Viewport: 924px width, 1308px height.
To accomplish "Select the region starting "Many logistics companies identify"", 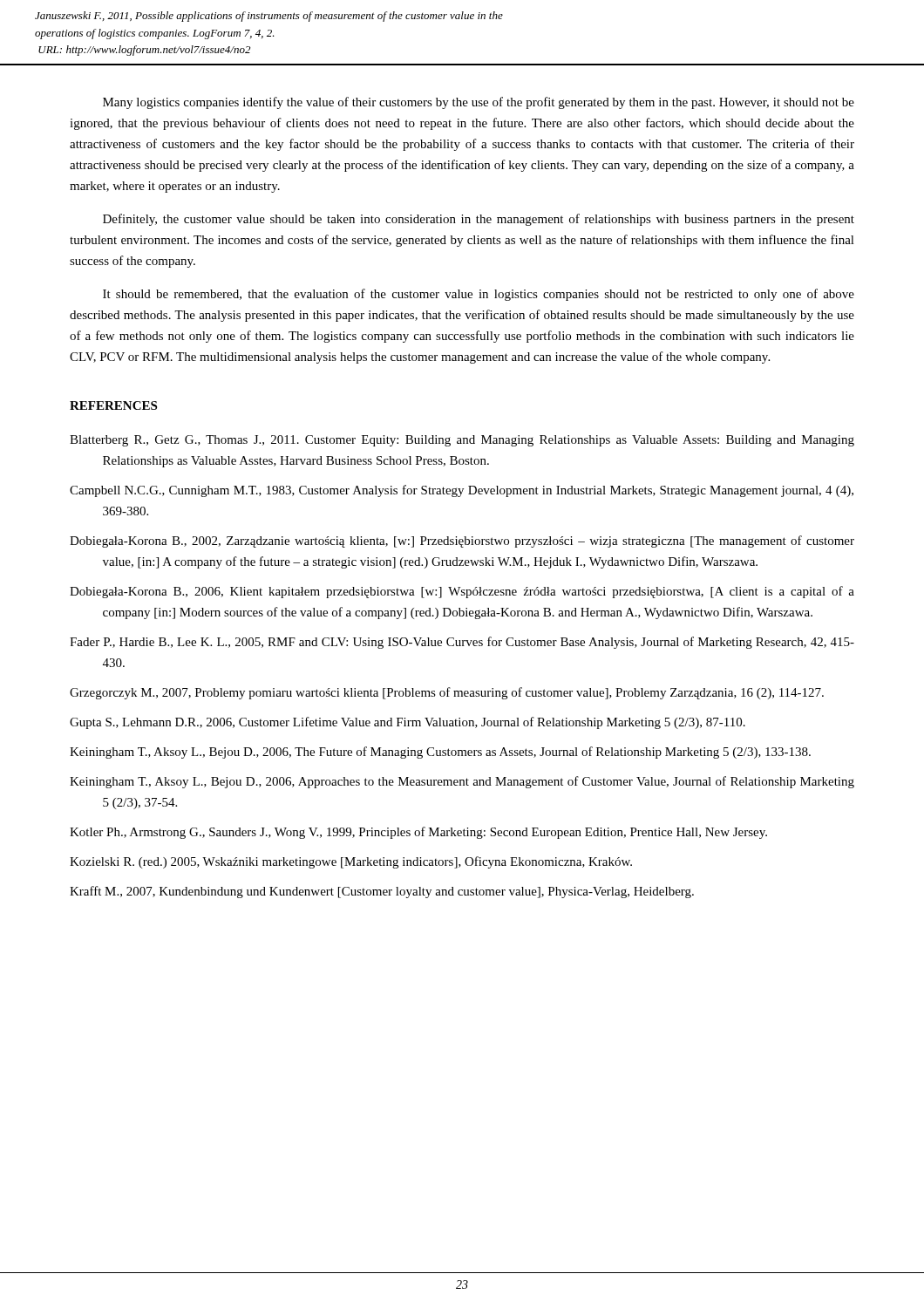I will pos(462,143).
